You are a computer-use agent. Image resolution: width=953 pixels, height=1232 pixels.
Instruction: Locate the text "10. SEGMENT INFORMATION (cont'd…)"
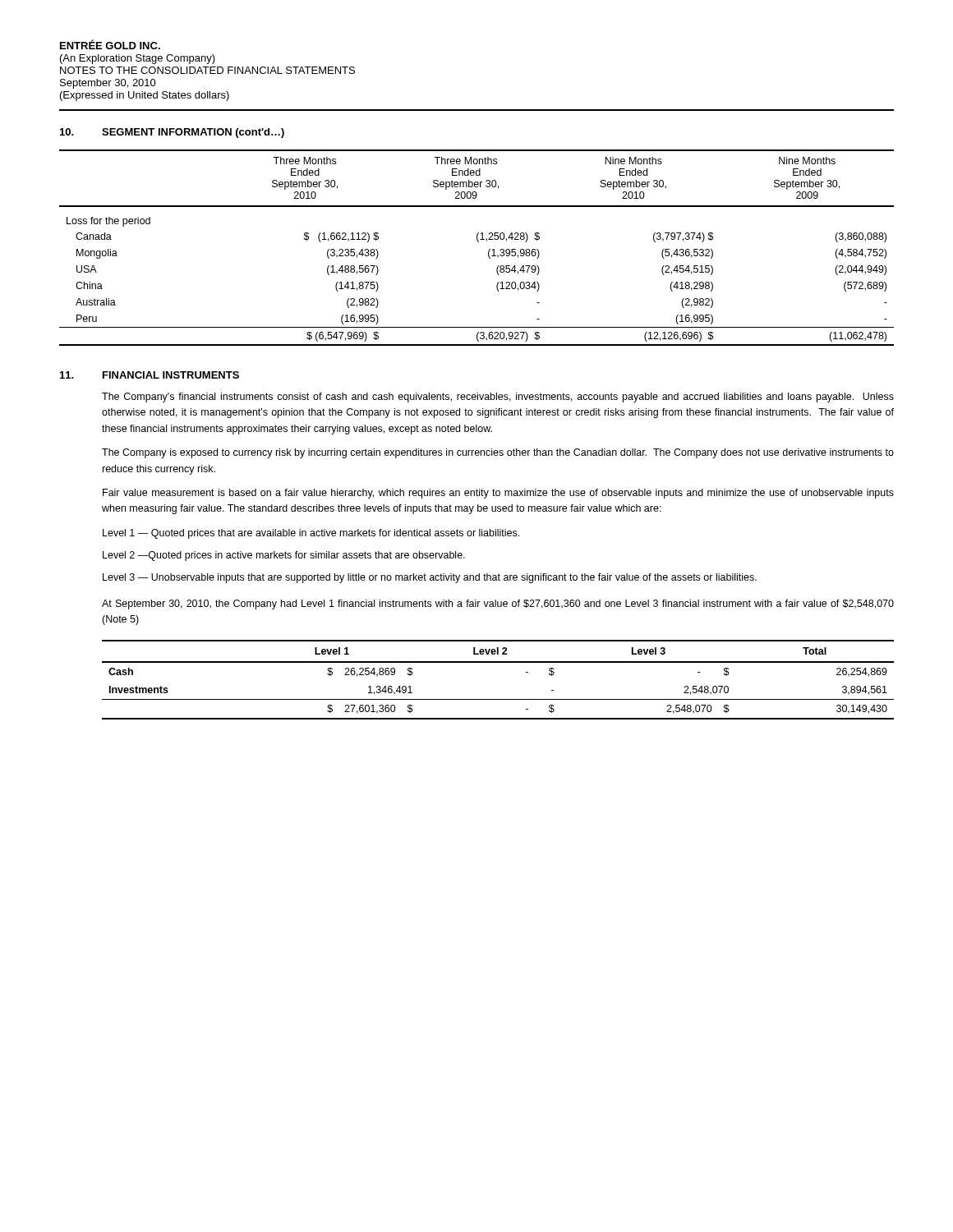click(x=172, y=132)
